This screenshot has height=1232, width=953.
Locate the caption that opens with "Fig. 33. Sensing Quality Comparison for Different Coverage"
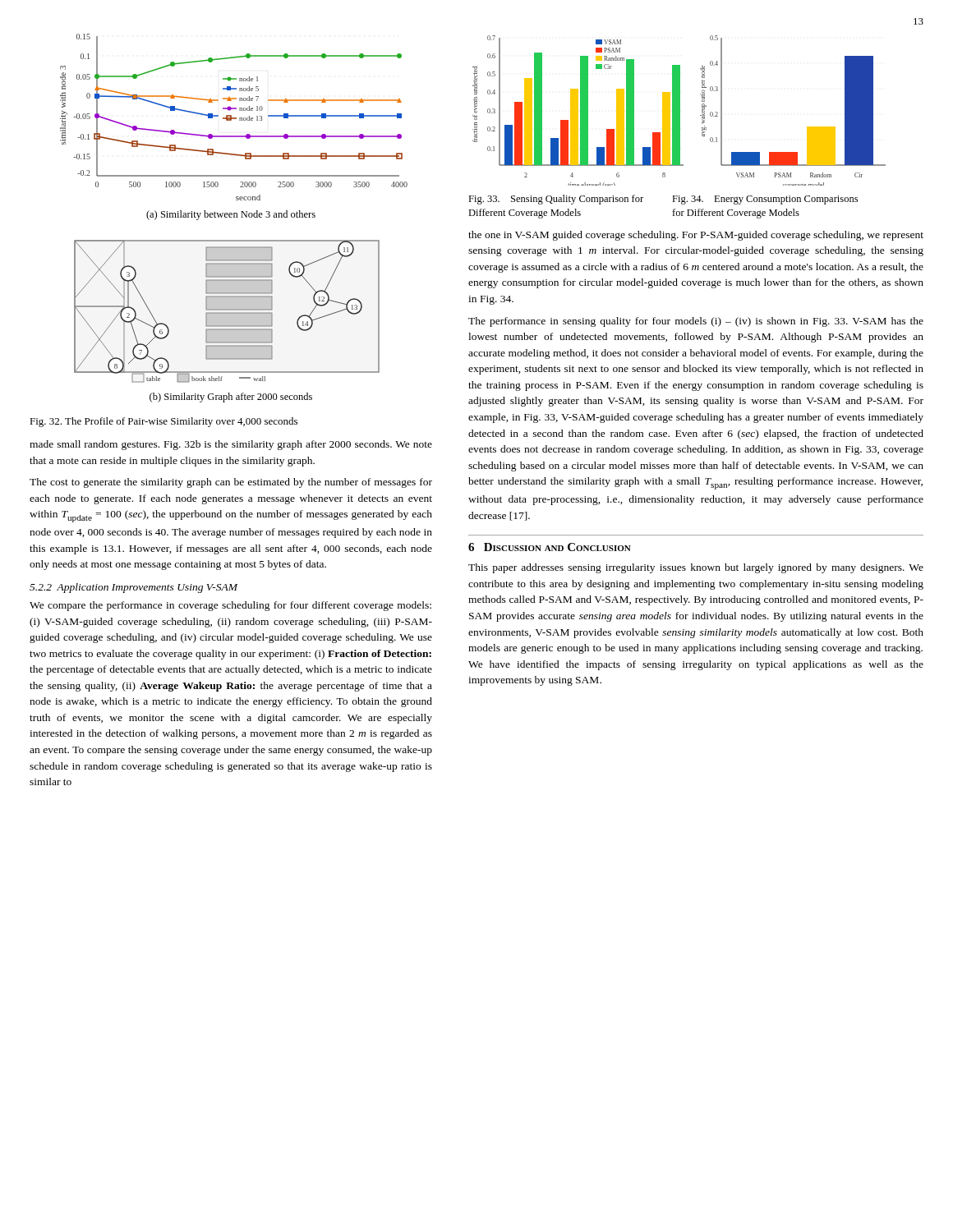pyautogui.click(x=556, y=206)
